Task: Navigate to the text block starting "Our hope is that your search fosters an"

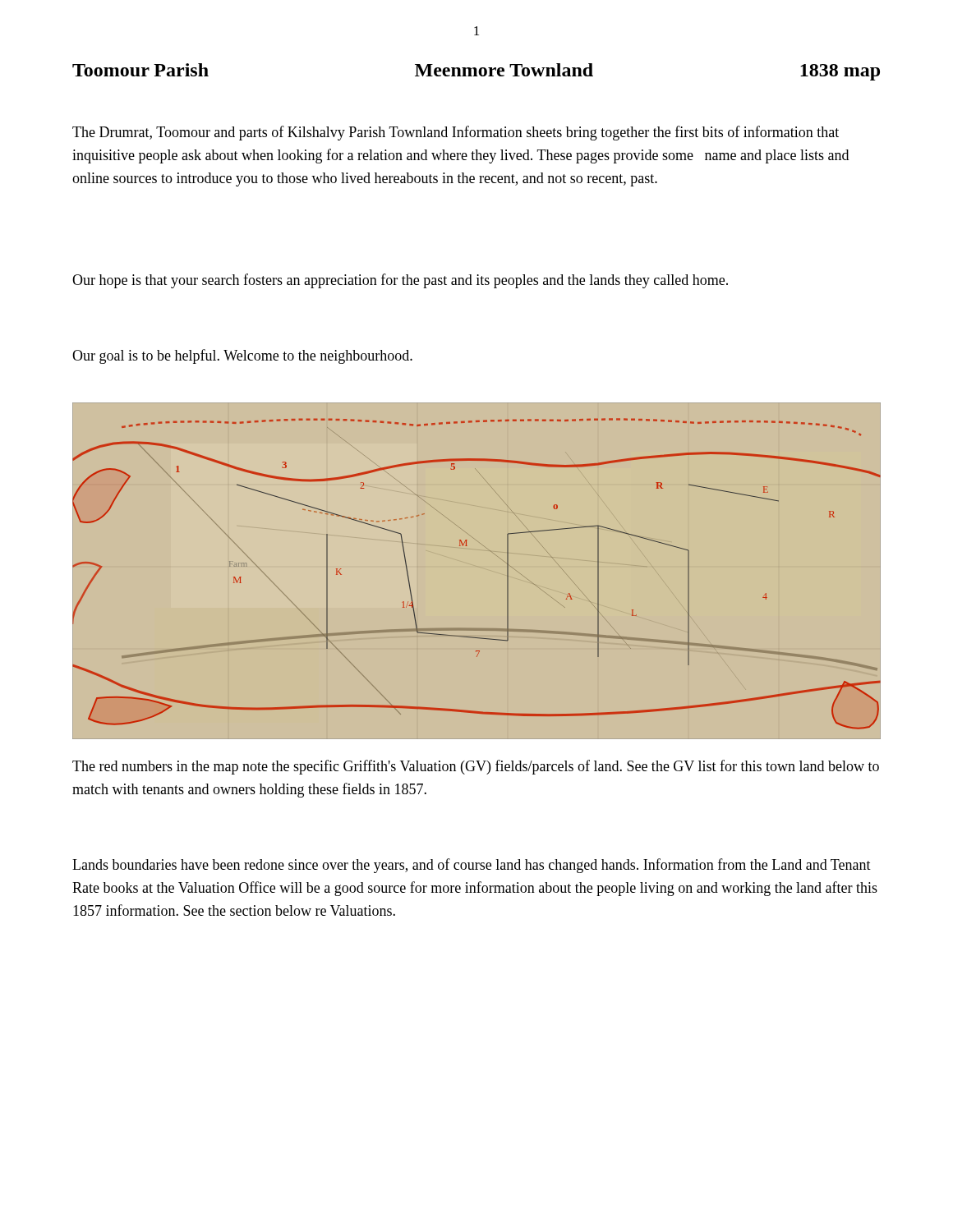Action: point(401,280)
